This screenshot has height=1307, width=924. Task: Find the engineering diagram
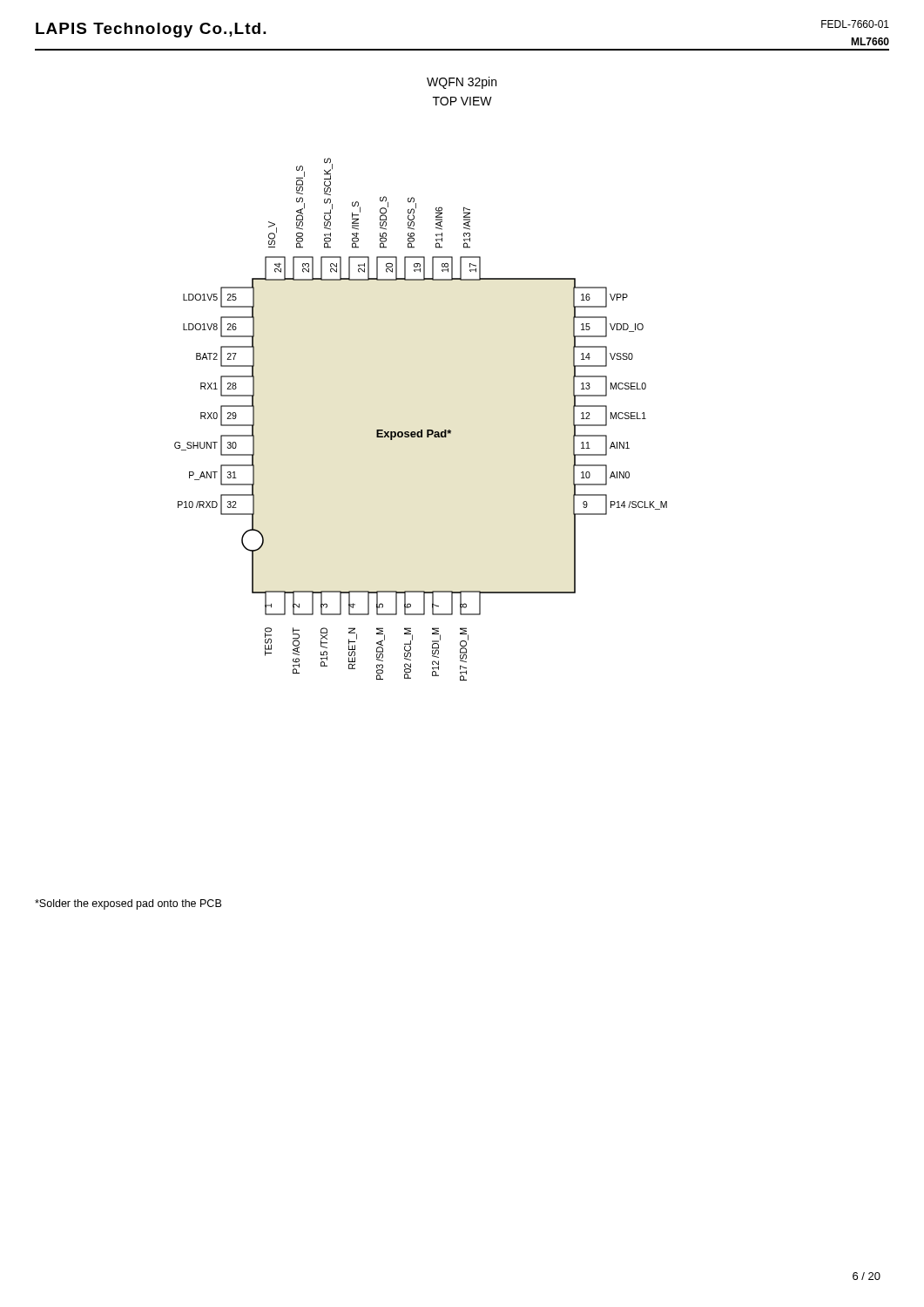coord(444,497)
